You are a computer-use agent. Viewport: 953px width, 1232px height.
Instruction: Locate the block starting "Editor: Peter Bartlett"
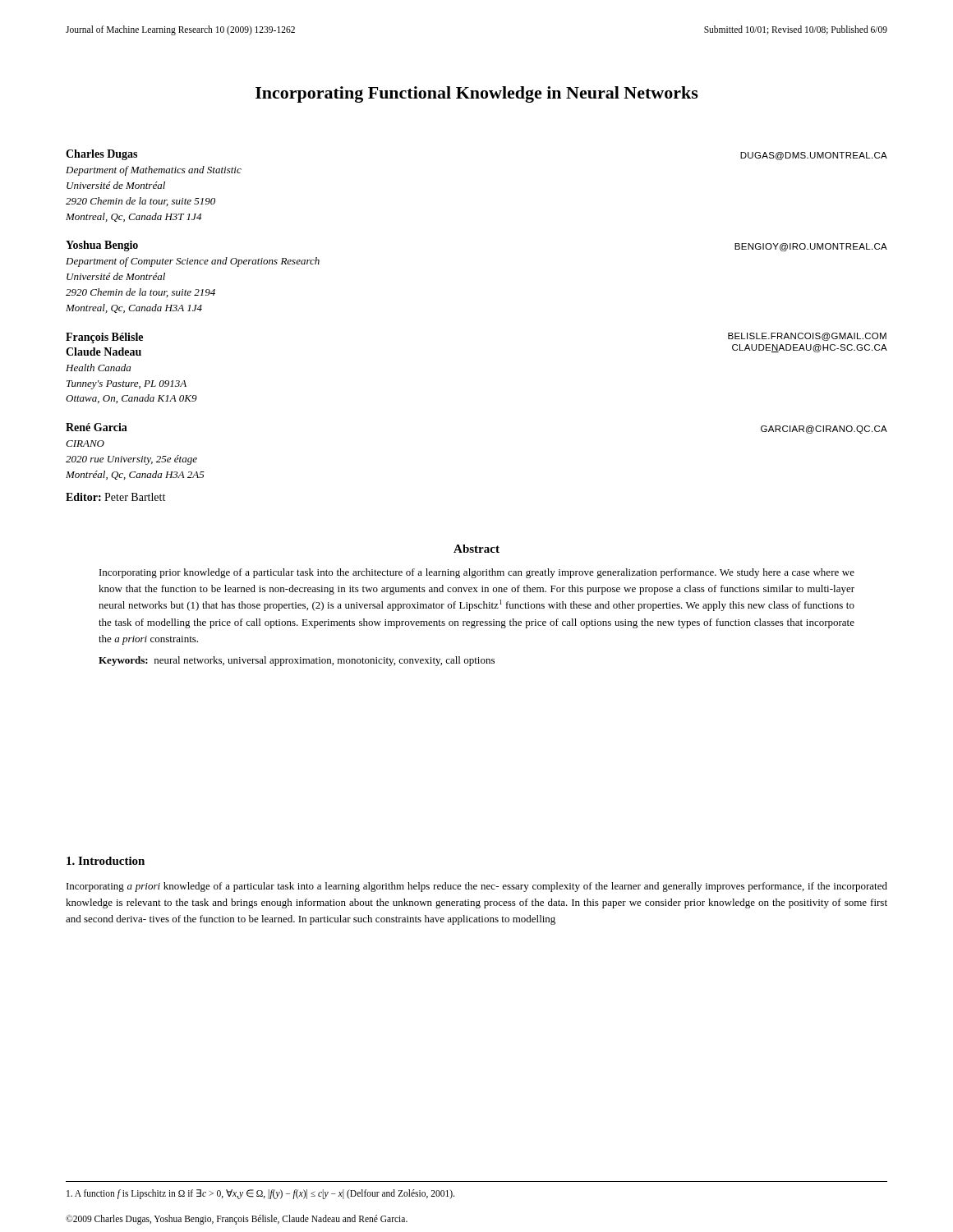click(x=116, y=497)
